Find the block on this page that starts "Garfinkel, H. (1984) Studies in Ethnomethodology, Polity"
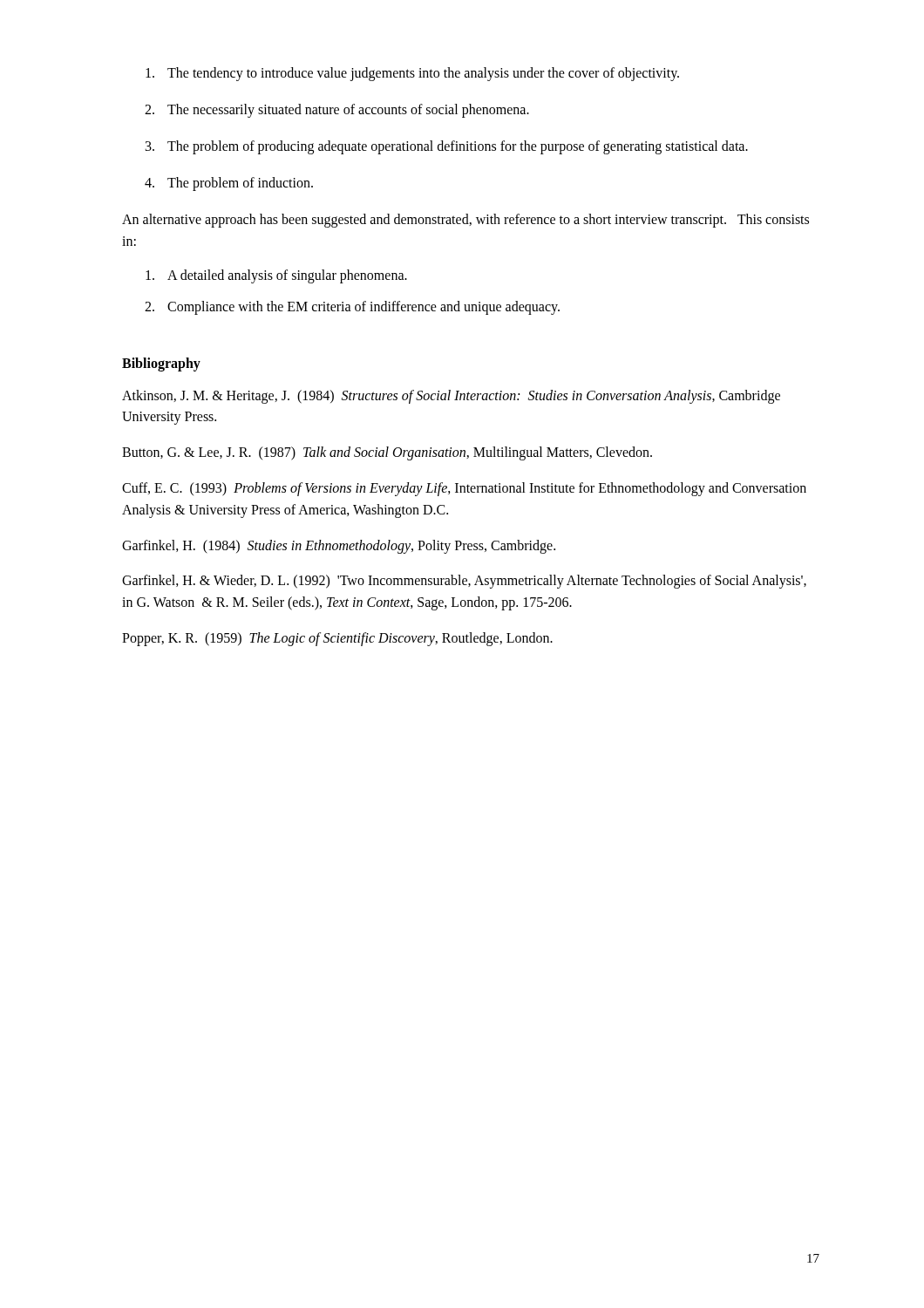This screenshot has height=1308, width=924. point(339,545)
